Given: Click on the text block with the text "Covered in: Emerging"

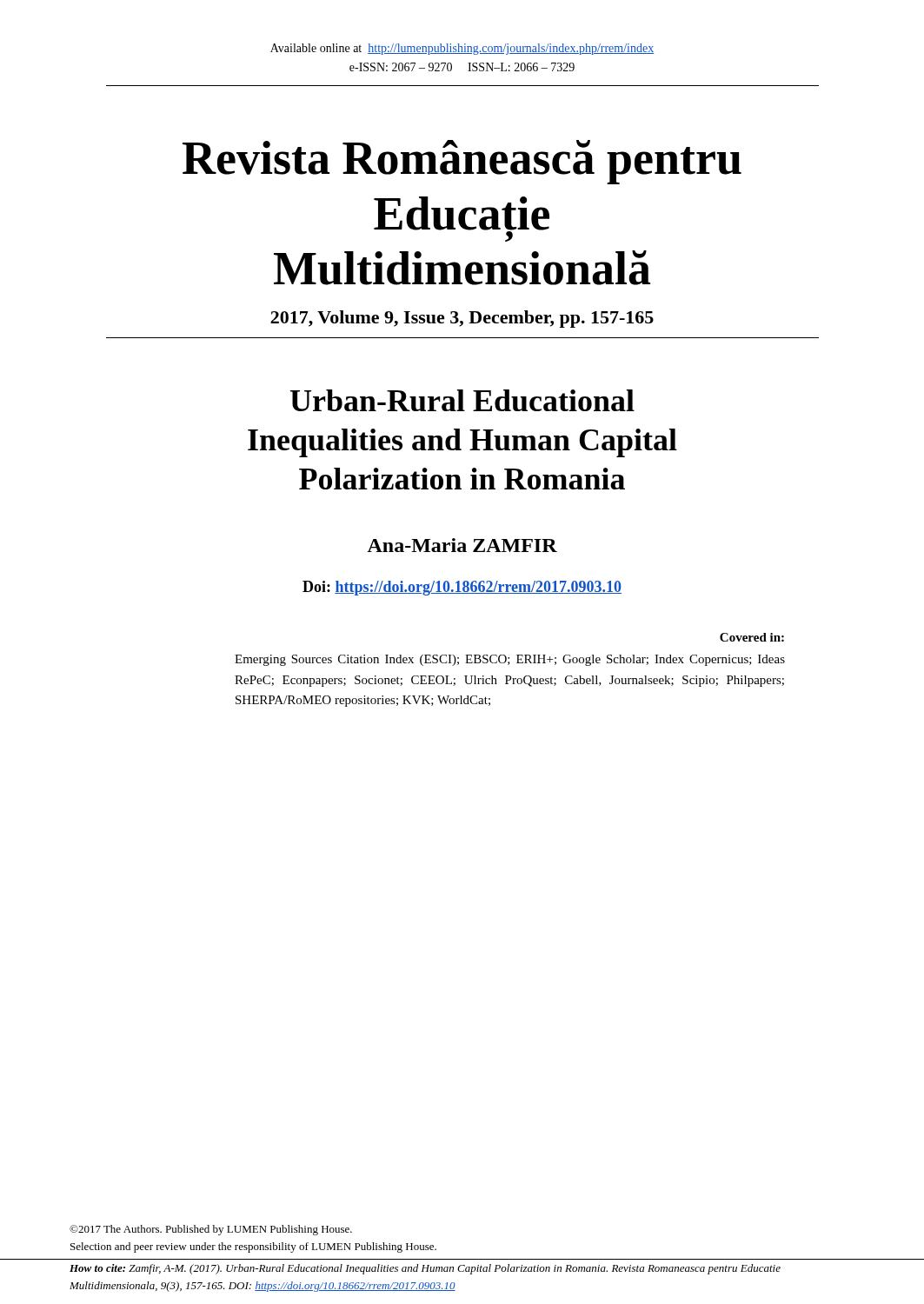Looking at the screenshot, I should tap(510, 667).
